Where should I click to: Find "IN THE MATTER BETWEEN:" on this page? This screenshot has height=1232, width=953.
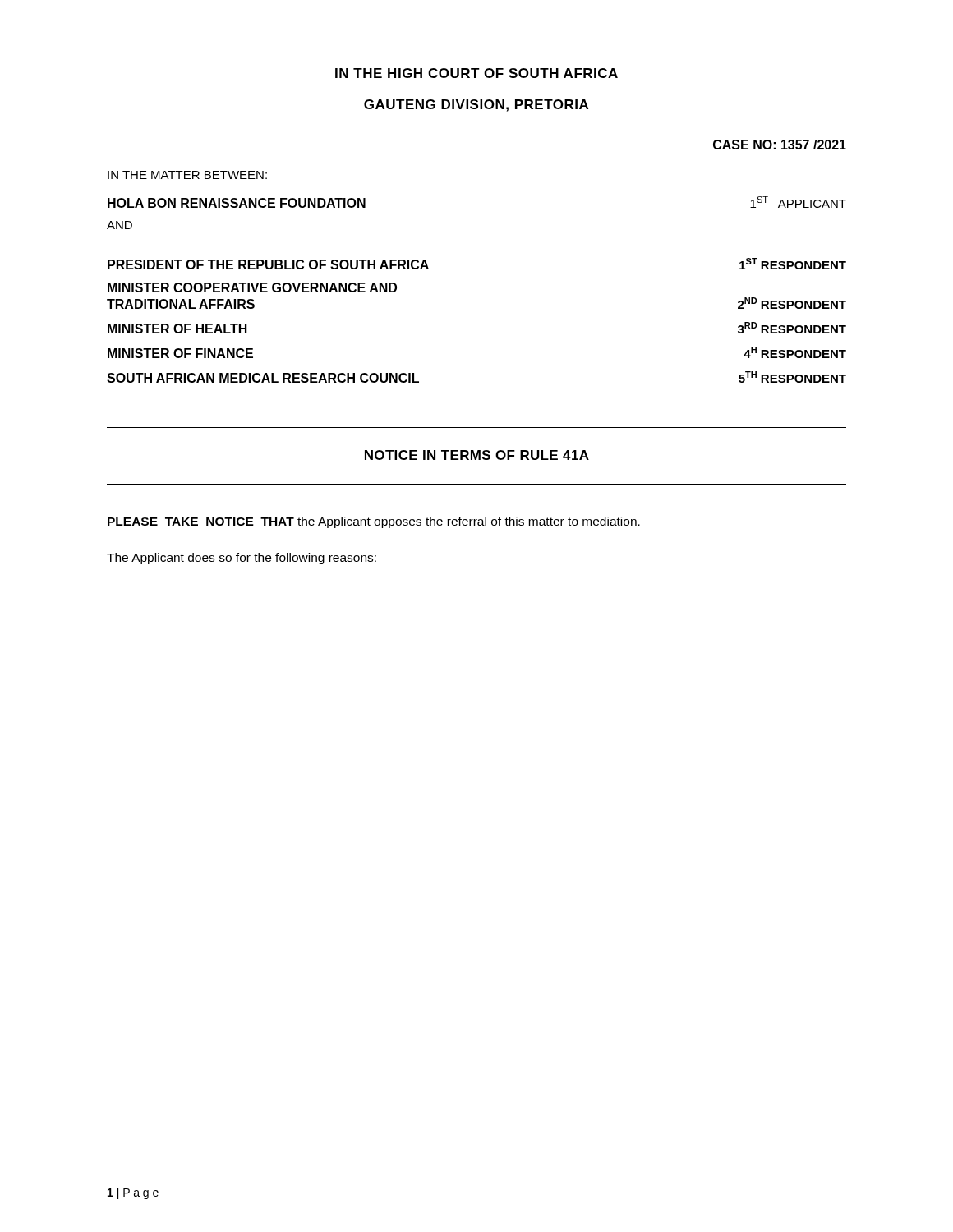click(x=187, y=175)
